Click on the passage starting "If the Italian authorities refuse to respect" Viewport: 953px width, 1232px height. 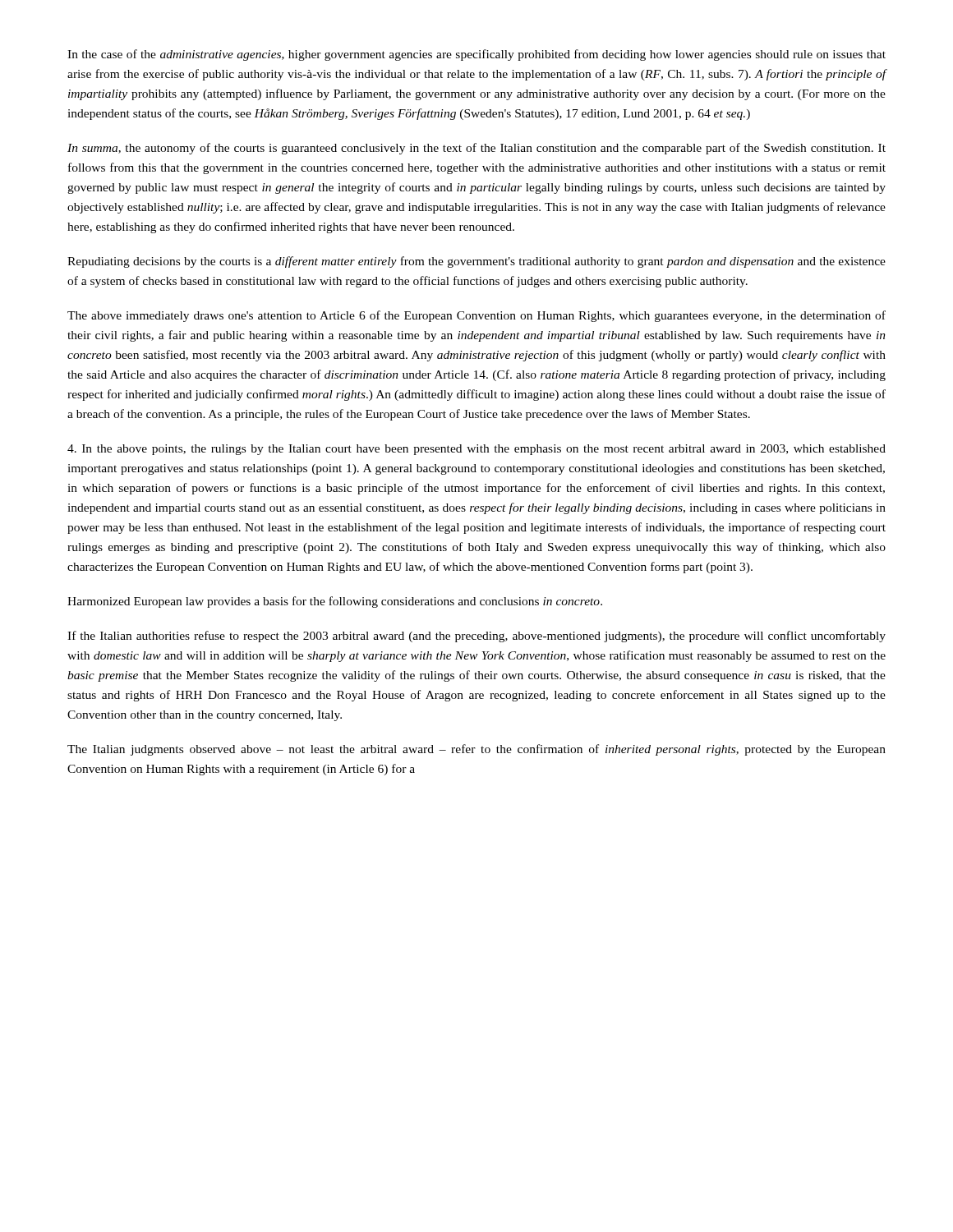tap(476, 675)
